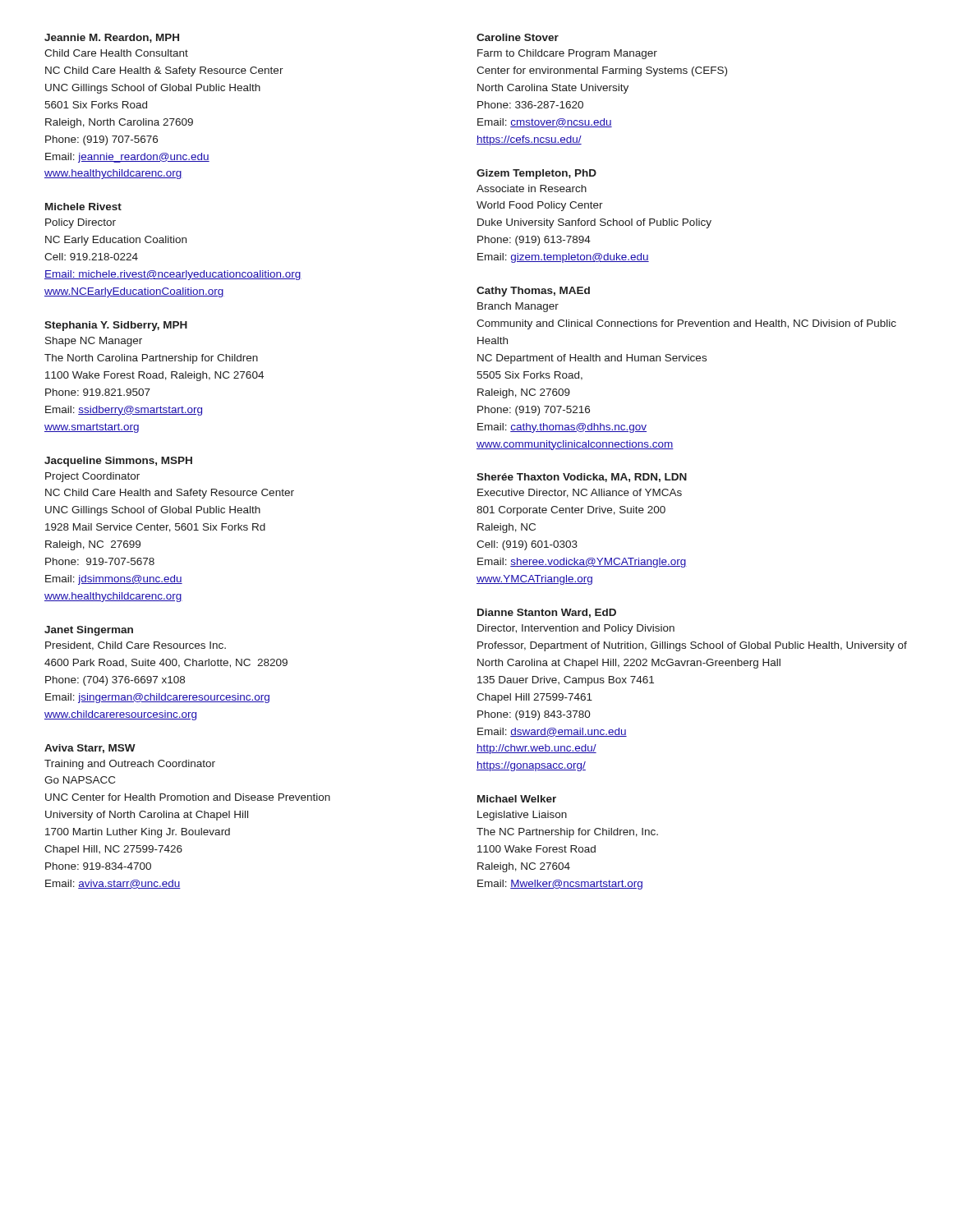953x1232 pixels.
Task: Click on the text block that says "Michael Welker Legislative"
Action: click(x=517, y=799)
